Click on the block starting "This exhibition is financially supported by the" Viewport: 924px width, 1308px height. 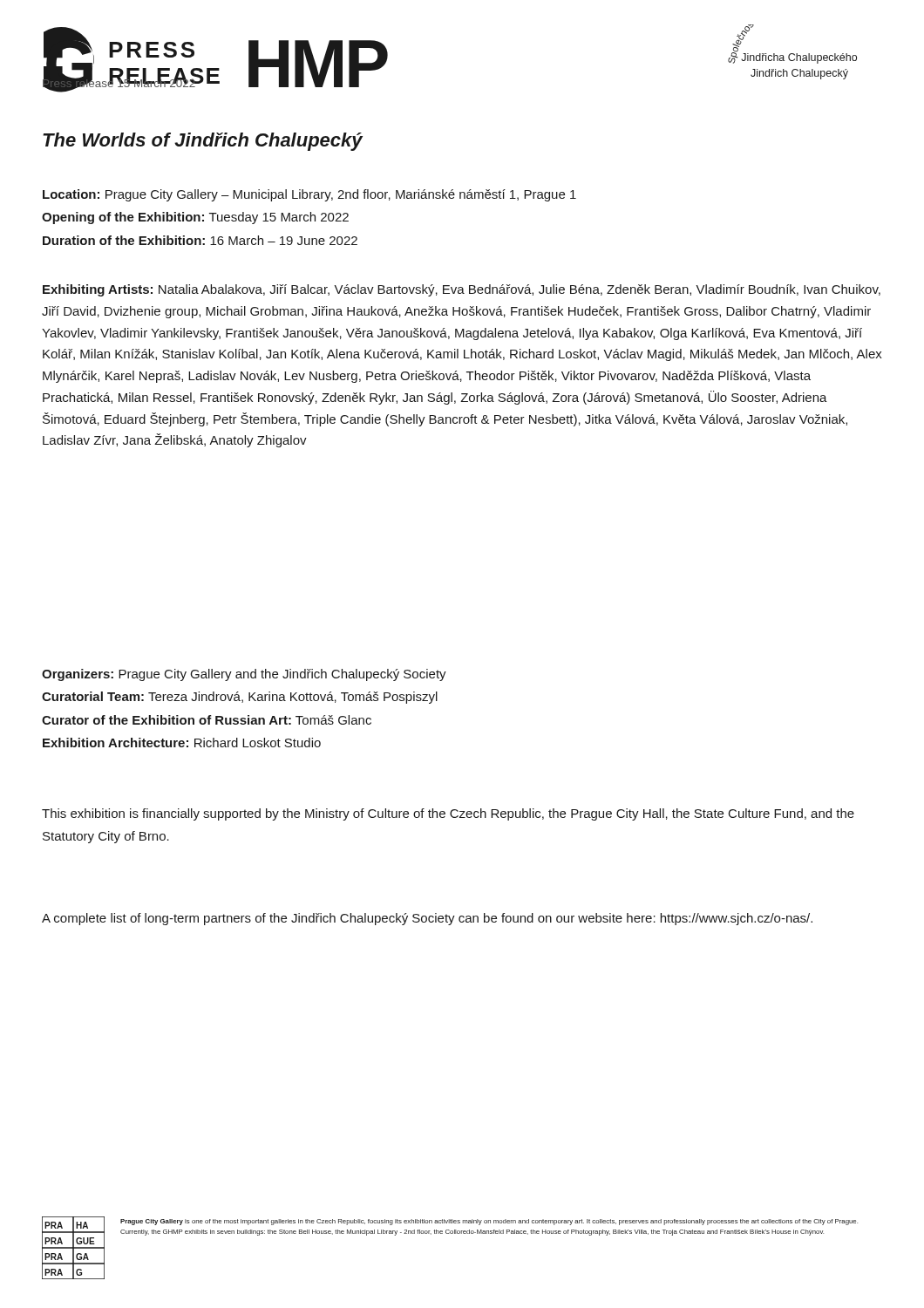pyautogui.click(x=448, y=824)
